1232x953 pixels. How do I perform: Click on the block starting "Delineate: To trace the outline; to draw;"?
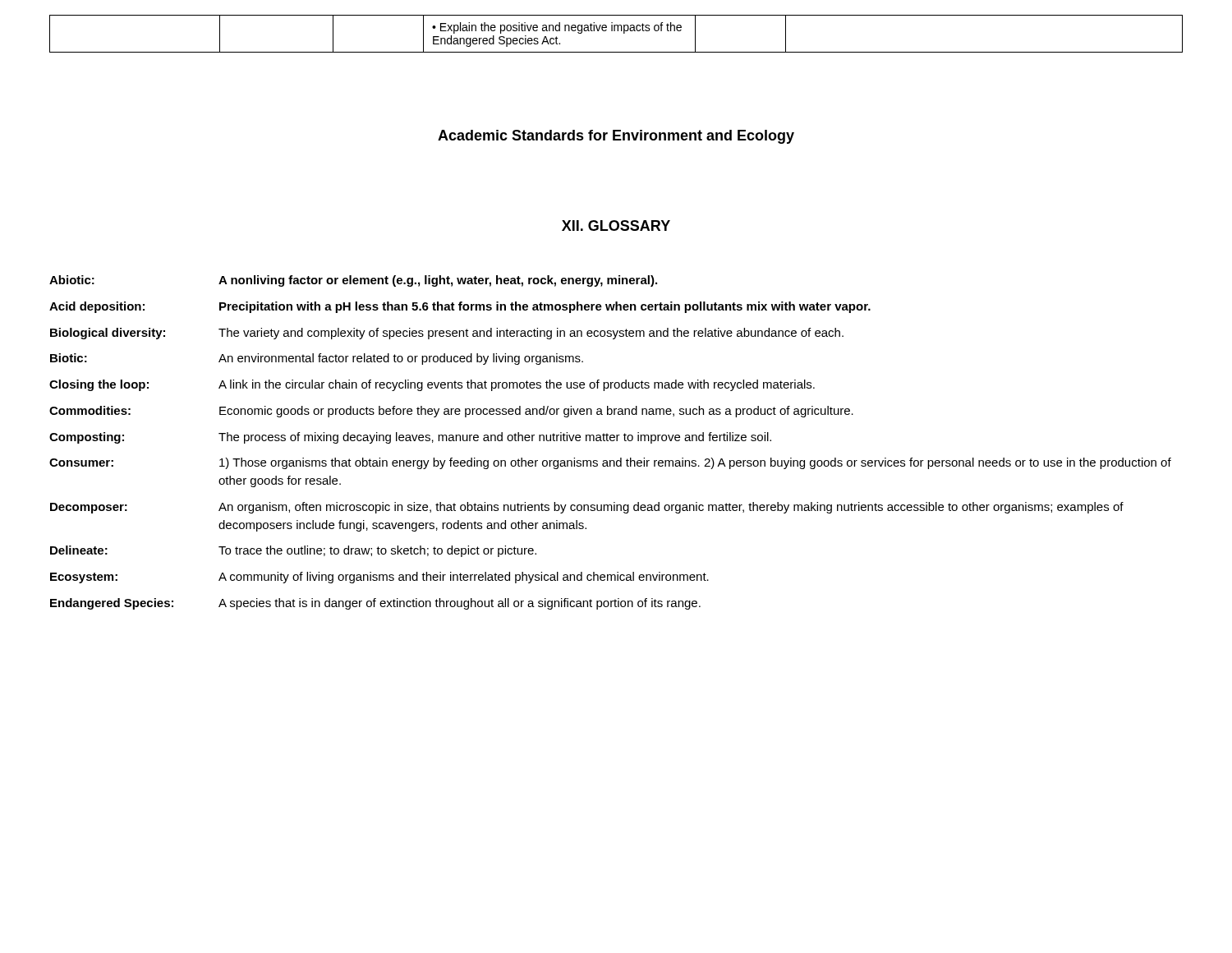293,551
